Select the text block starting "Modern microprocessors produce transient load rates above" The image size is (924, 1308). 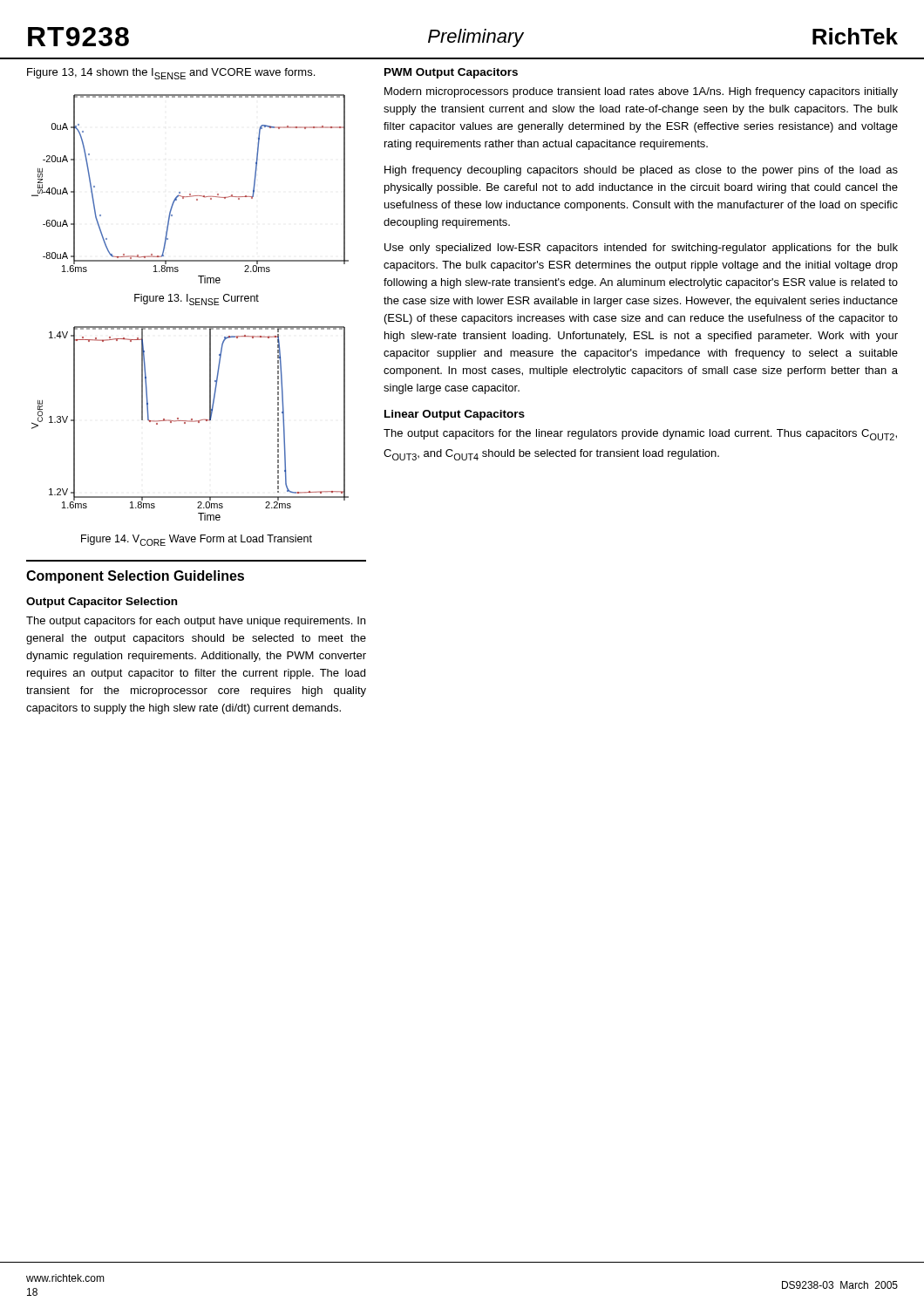click(641, 117)
